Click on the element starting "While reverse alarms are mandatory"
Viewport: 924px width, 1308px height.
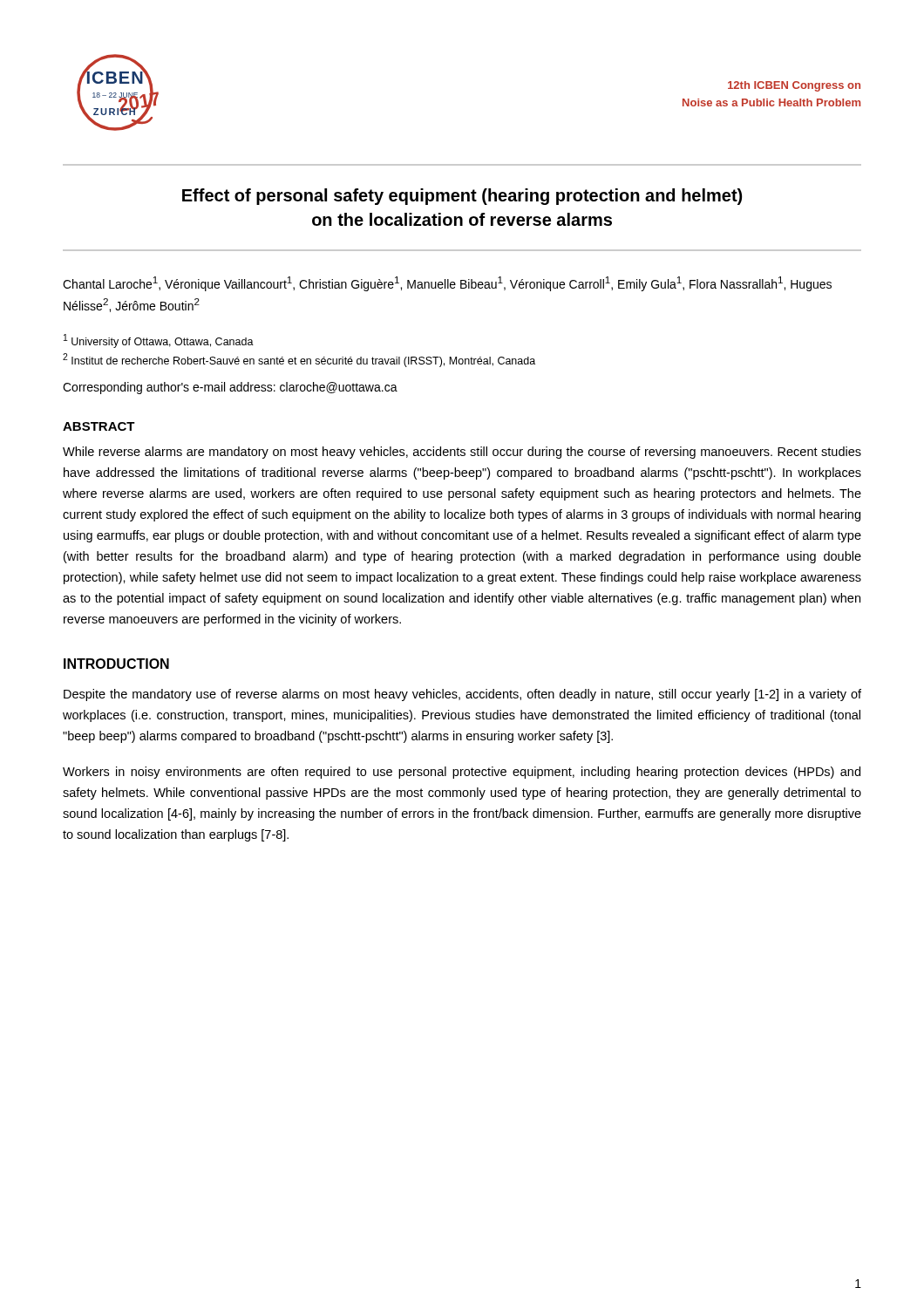(462, 535)
